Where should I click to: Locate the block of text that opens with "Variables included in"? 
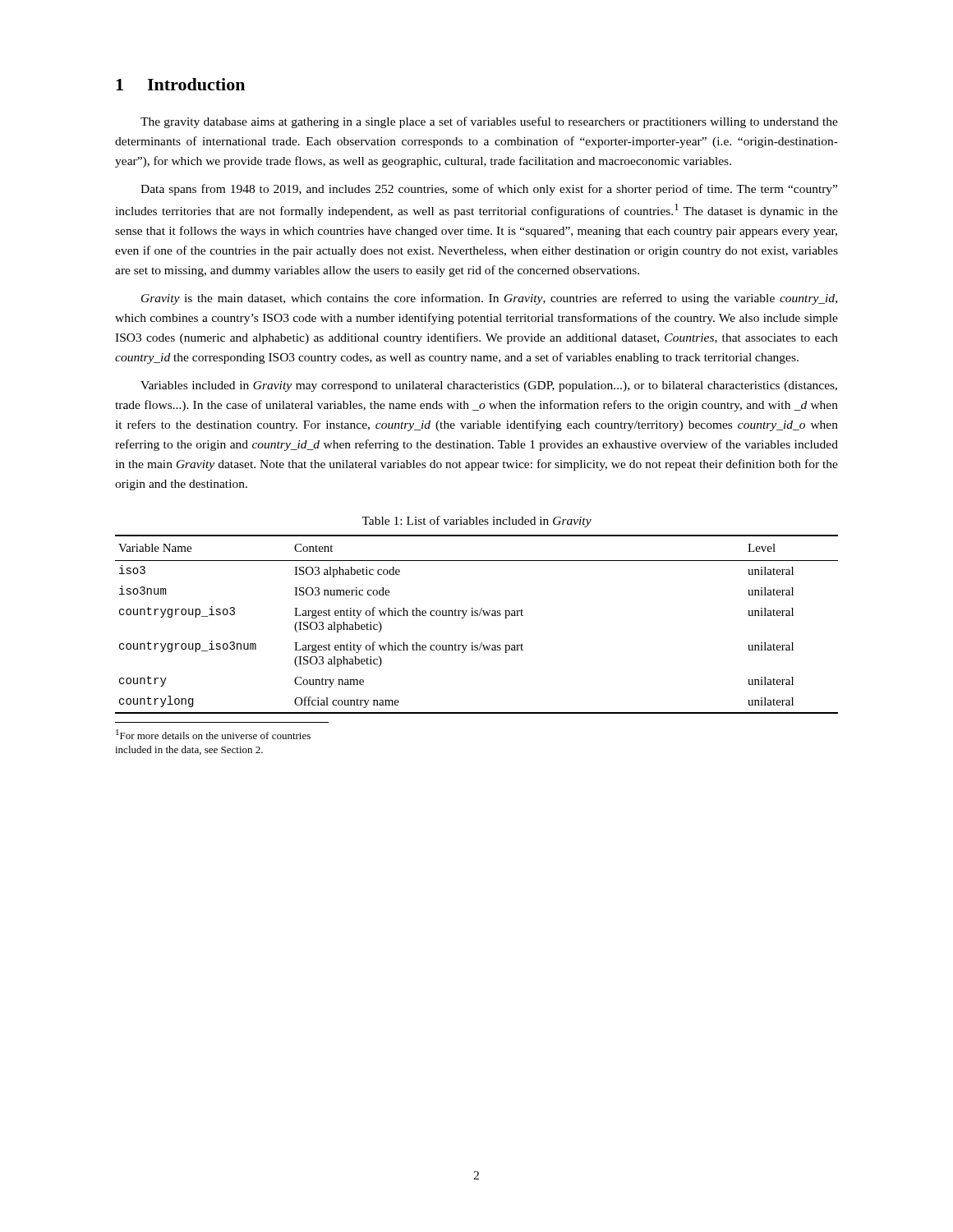tap(476, 435)
